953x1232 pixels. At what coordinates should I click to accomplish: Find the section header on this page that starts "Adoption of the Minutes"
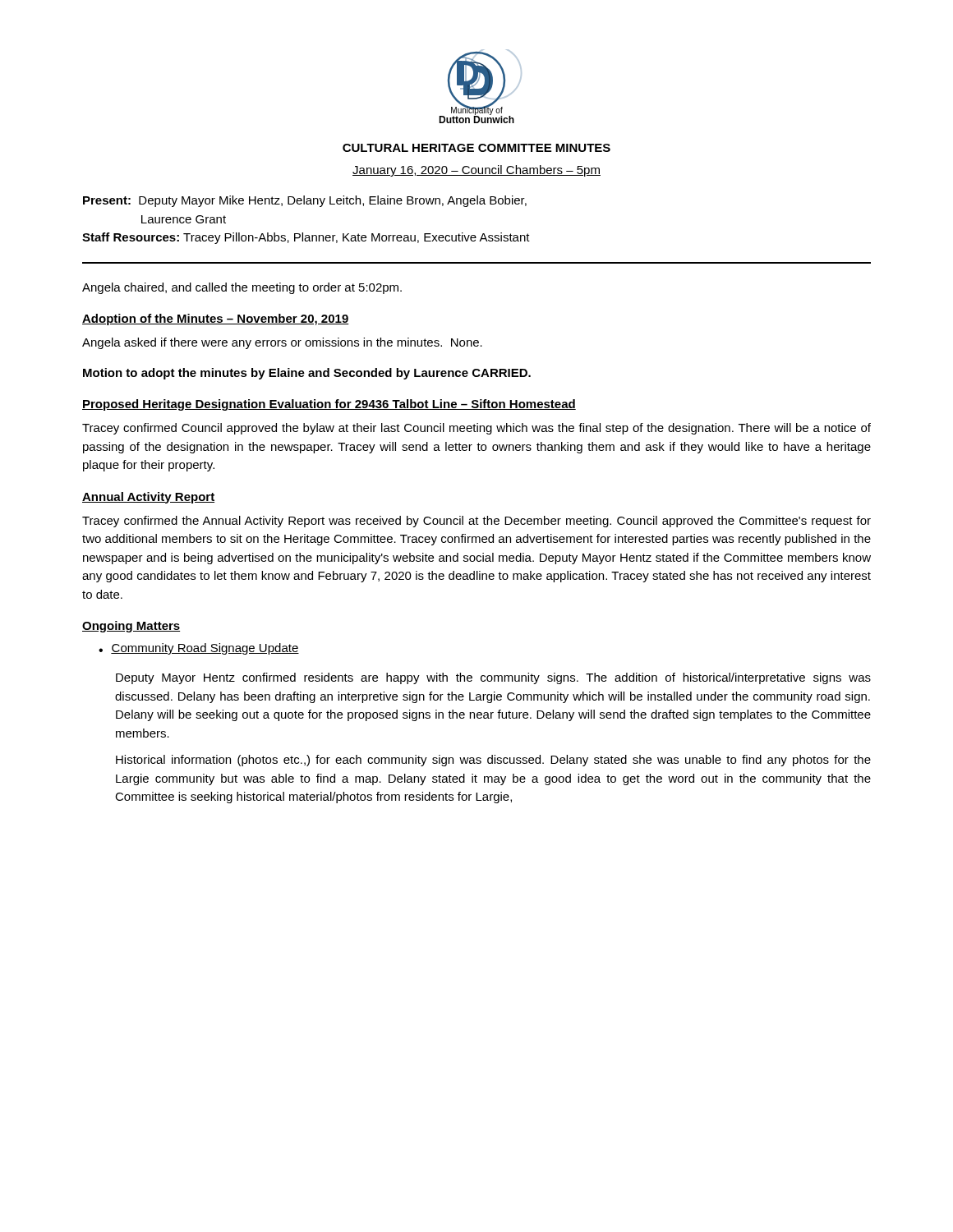215,318
